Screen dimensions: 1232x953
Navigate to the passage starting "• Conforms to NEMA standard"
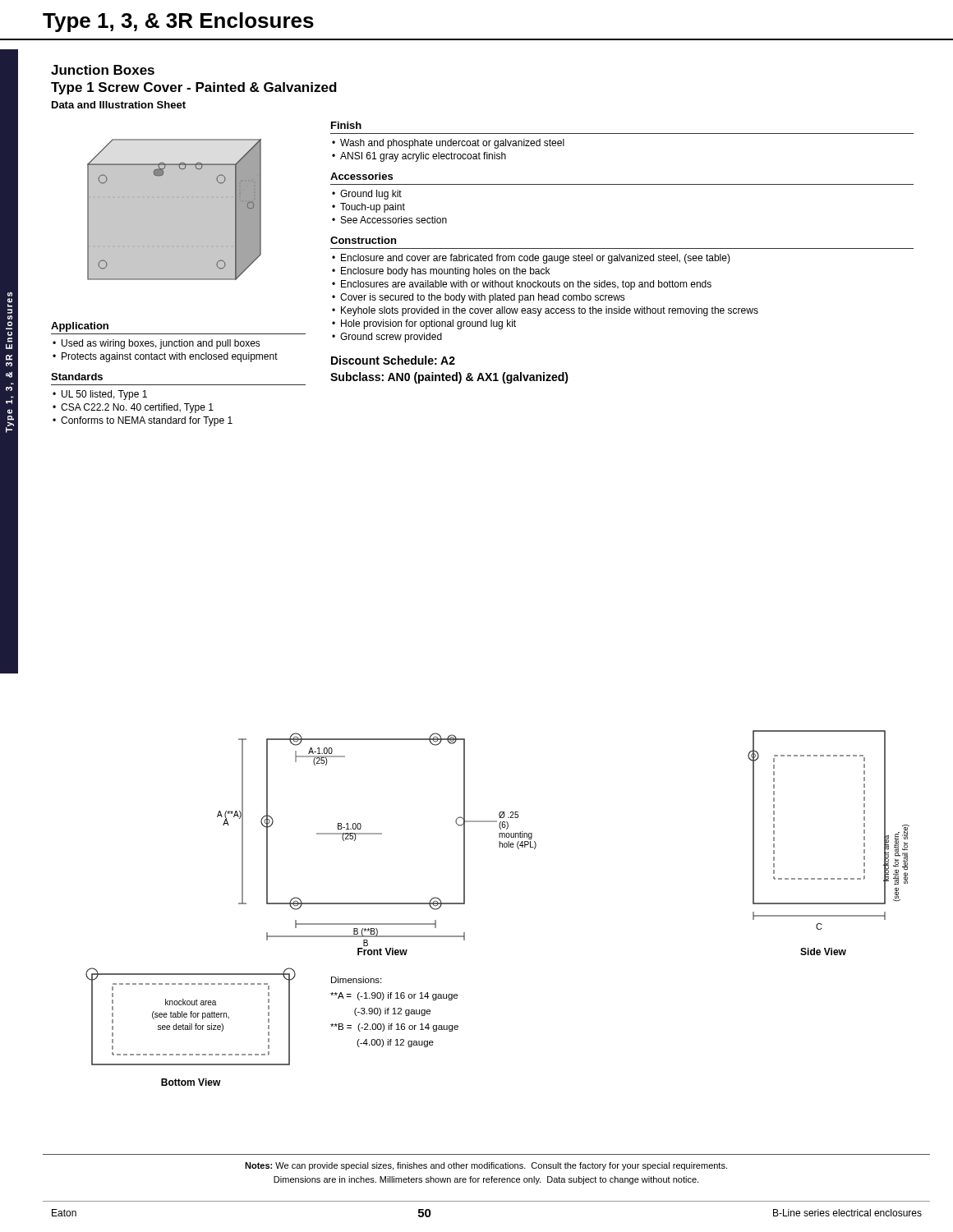coord(143,420)
